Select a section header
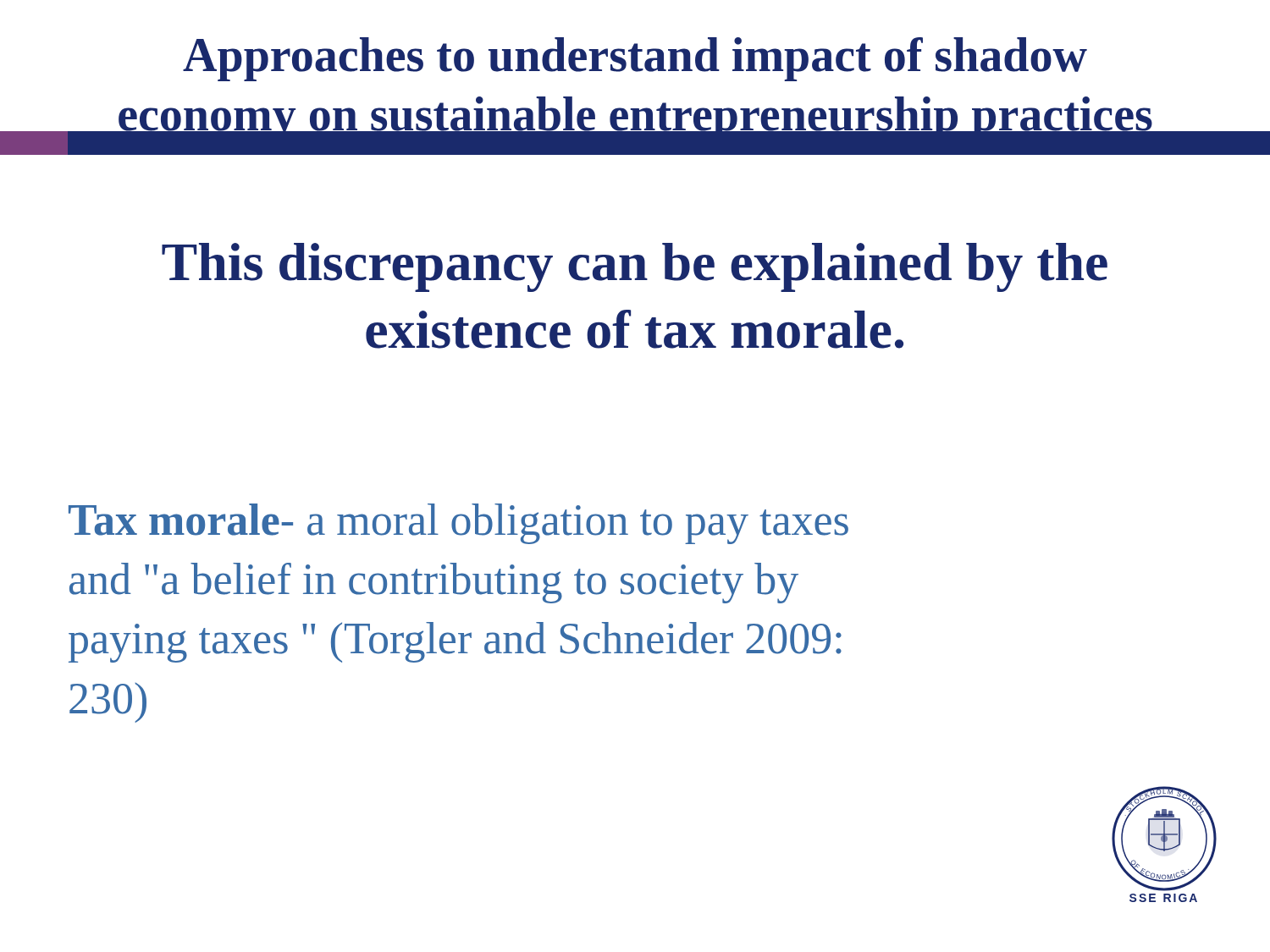Viewport: 1270px width, 952px height. [635, 296]
